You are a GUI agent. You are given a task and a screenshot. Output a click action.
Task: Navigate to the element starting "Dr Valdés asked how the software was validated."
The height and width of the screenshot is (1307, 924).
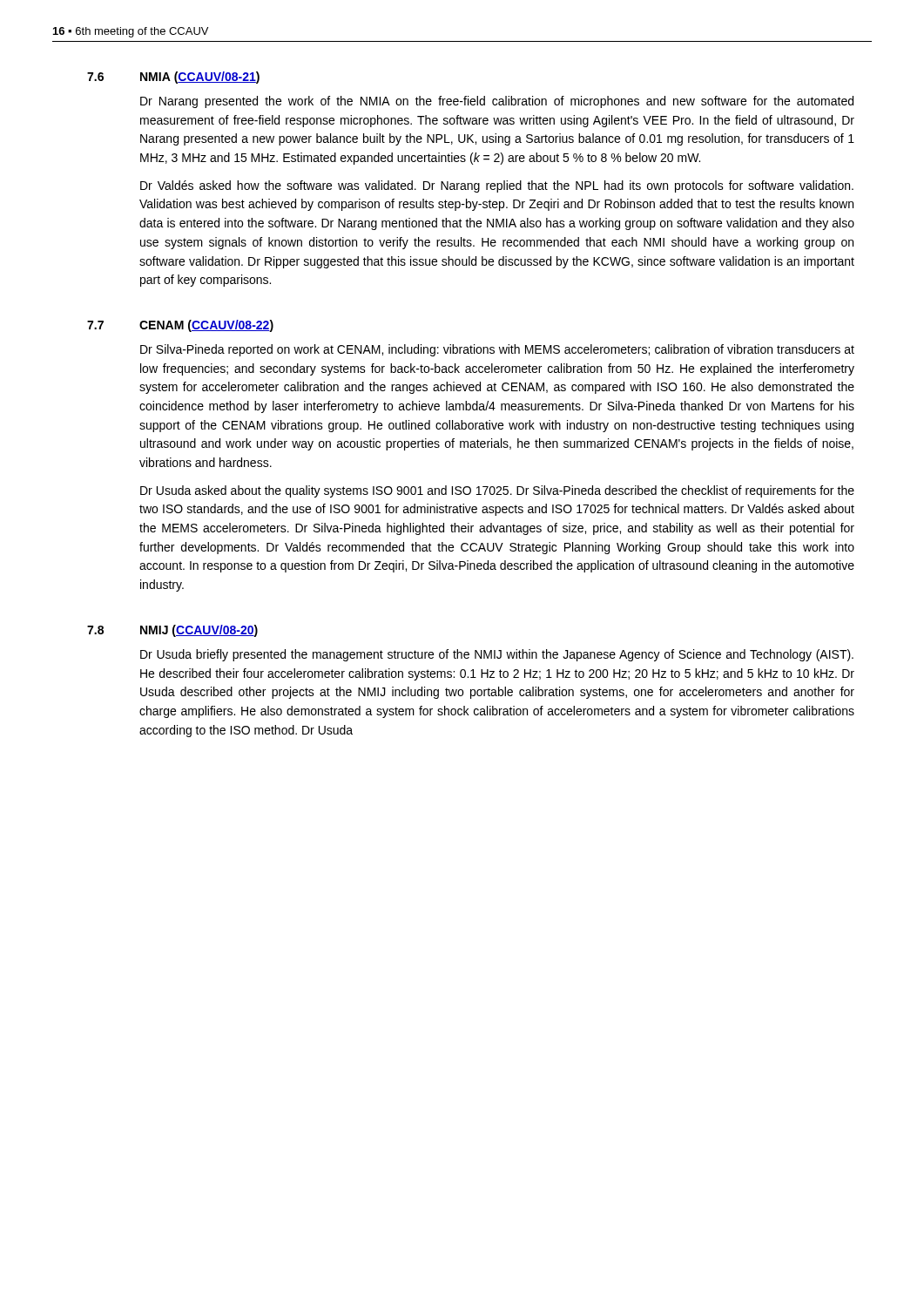497,233
